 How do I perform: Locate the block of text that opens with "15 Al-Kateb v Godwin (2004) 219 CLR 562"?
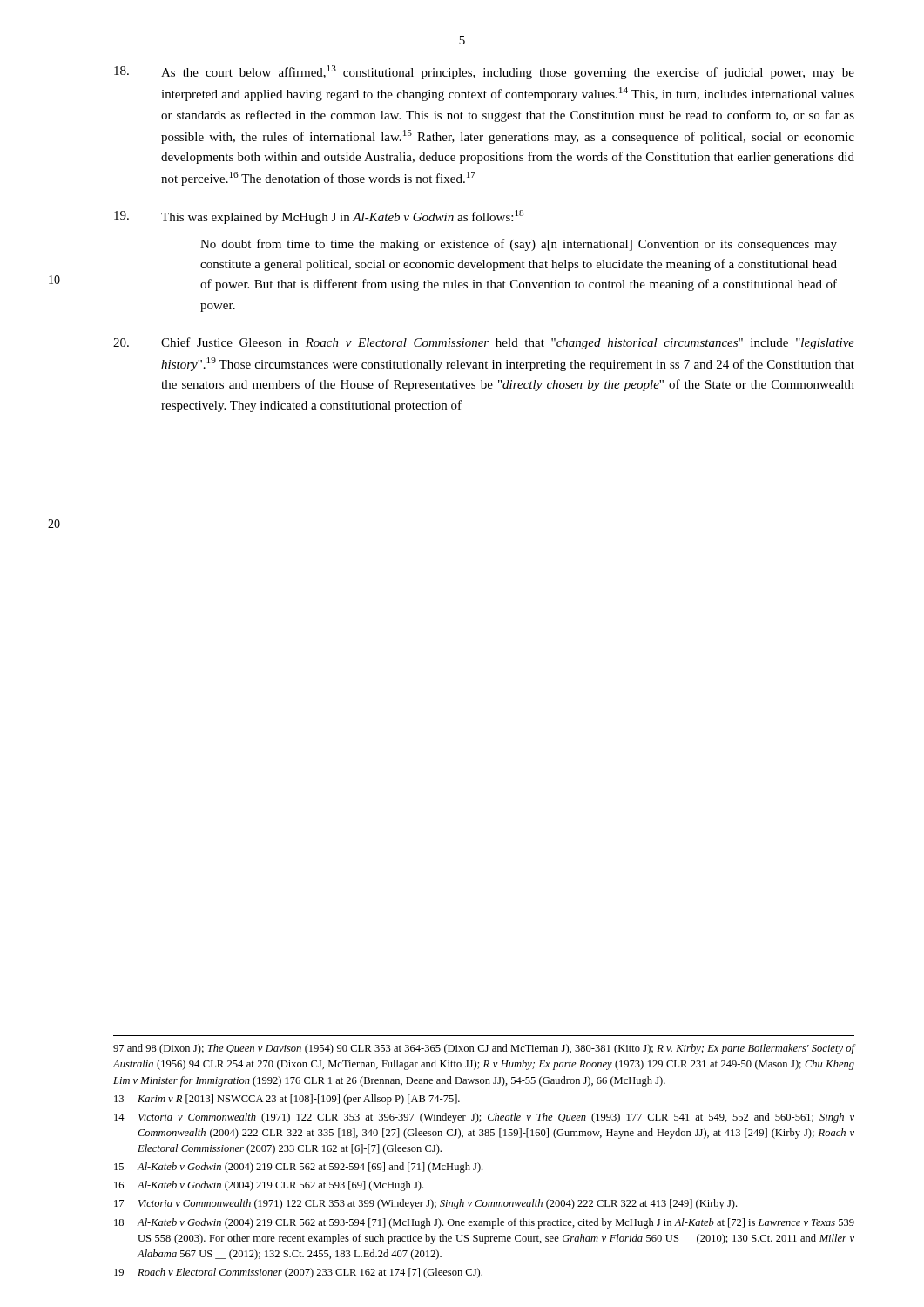tap(484, 1167)
